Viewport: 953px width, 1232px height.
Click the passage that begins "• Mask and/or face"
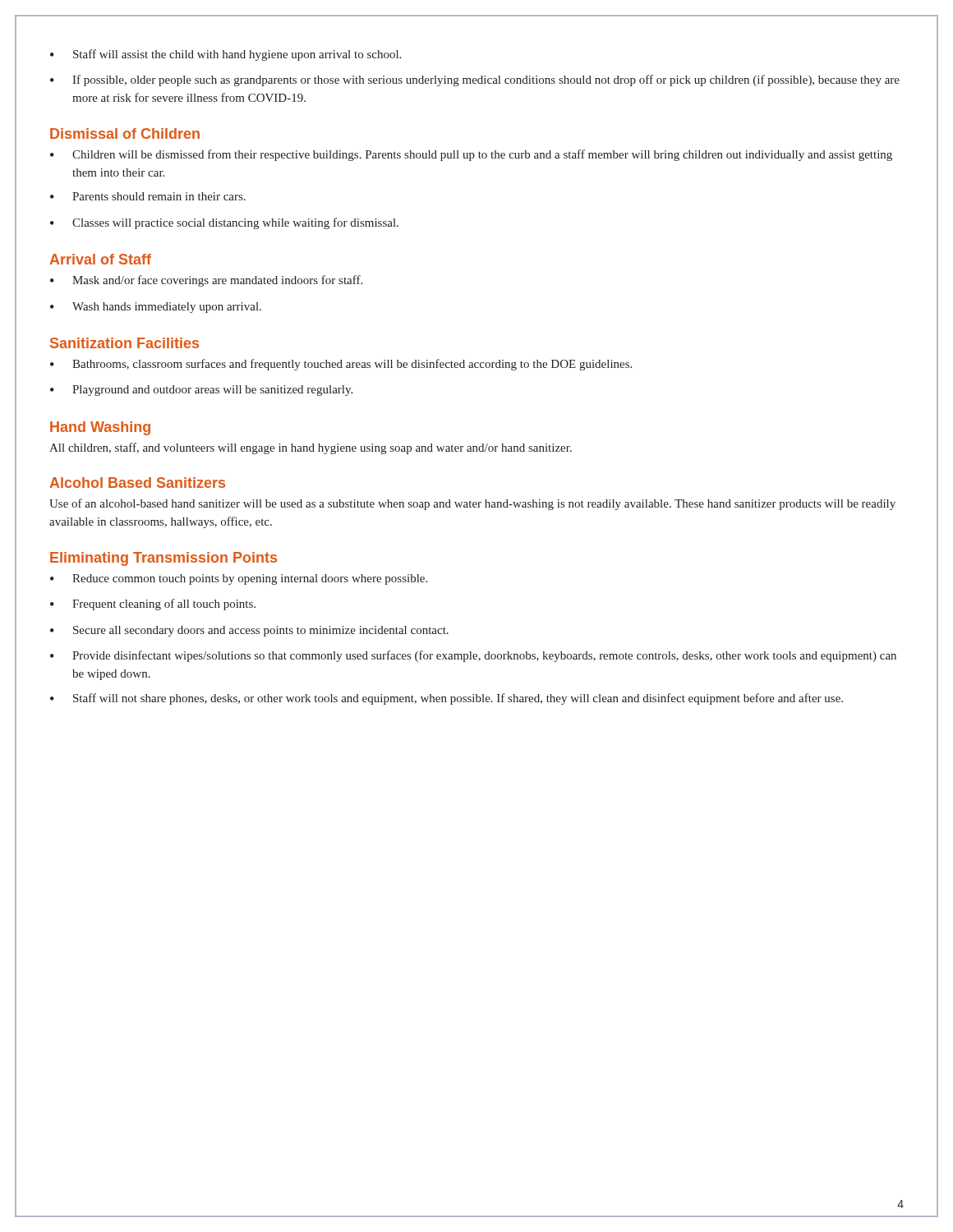(x=206, y=281)
